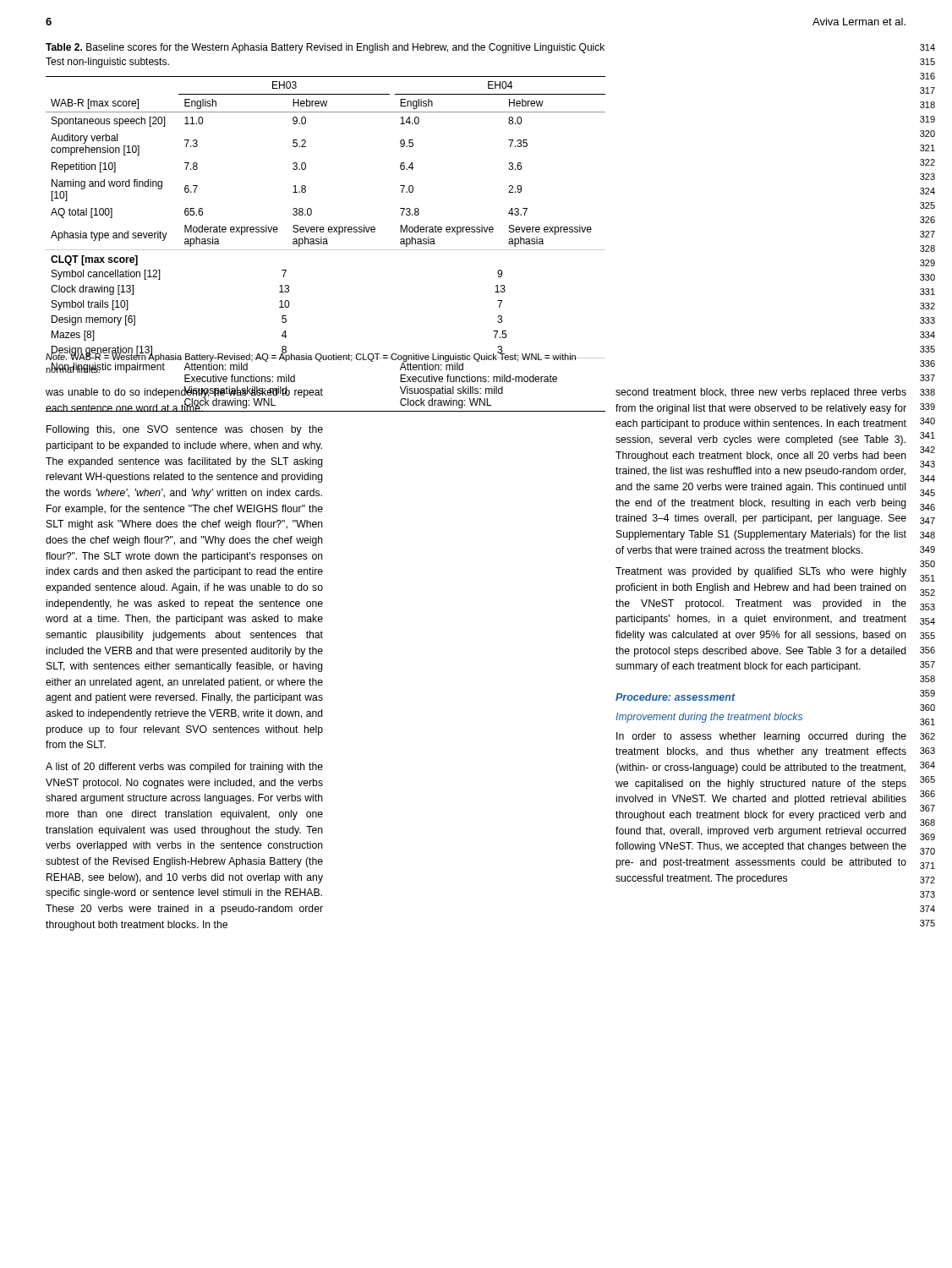Viewport: 952px width, 1268px height.
Task: Point to the region starting "Note. WAB-R = Western Aphasia Battery-Revised; AQ"
Action: 311,363
